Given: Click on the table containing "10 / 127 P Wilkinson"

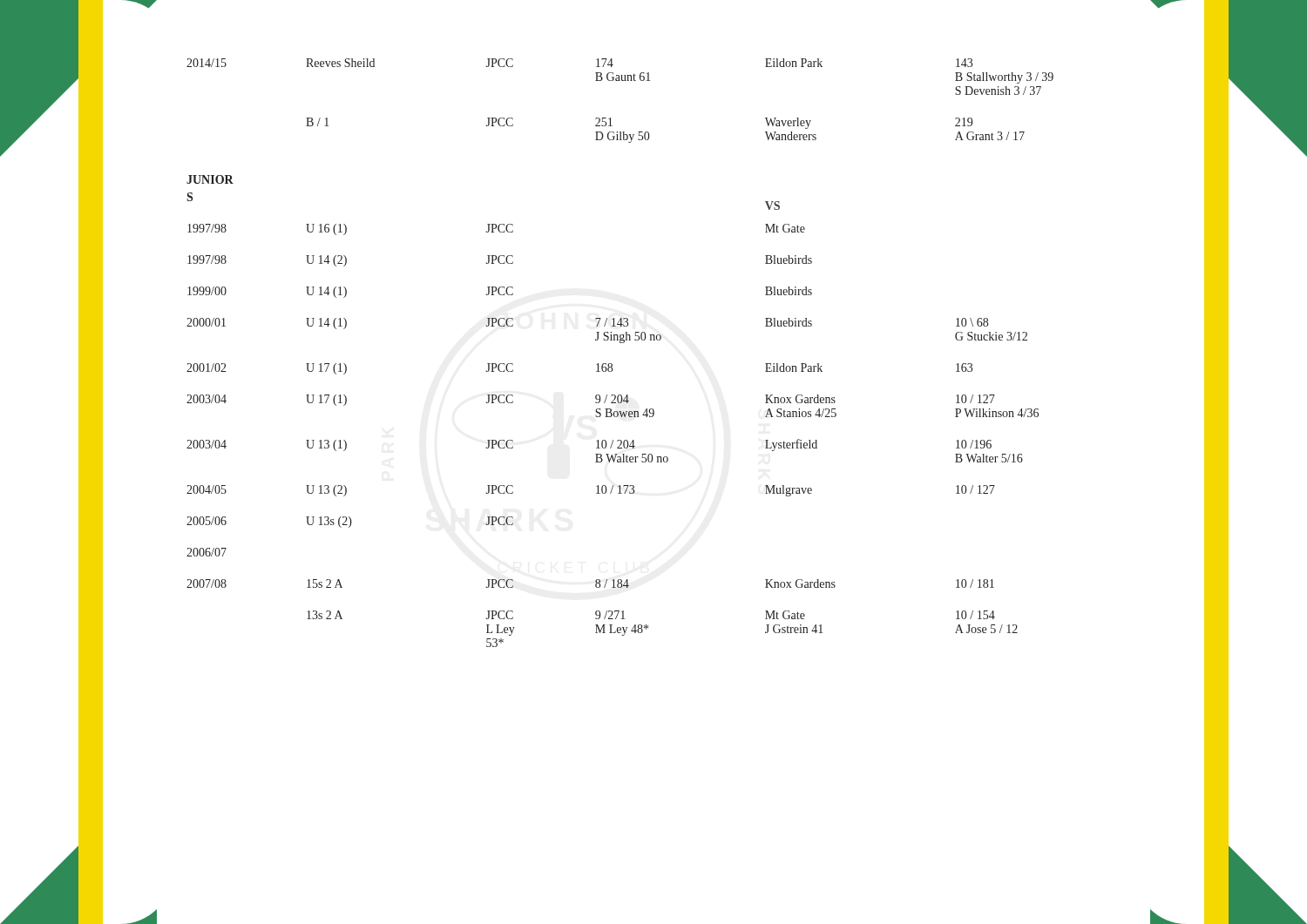Looking at the screenshot, I should point(654,354).
